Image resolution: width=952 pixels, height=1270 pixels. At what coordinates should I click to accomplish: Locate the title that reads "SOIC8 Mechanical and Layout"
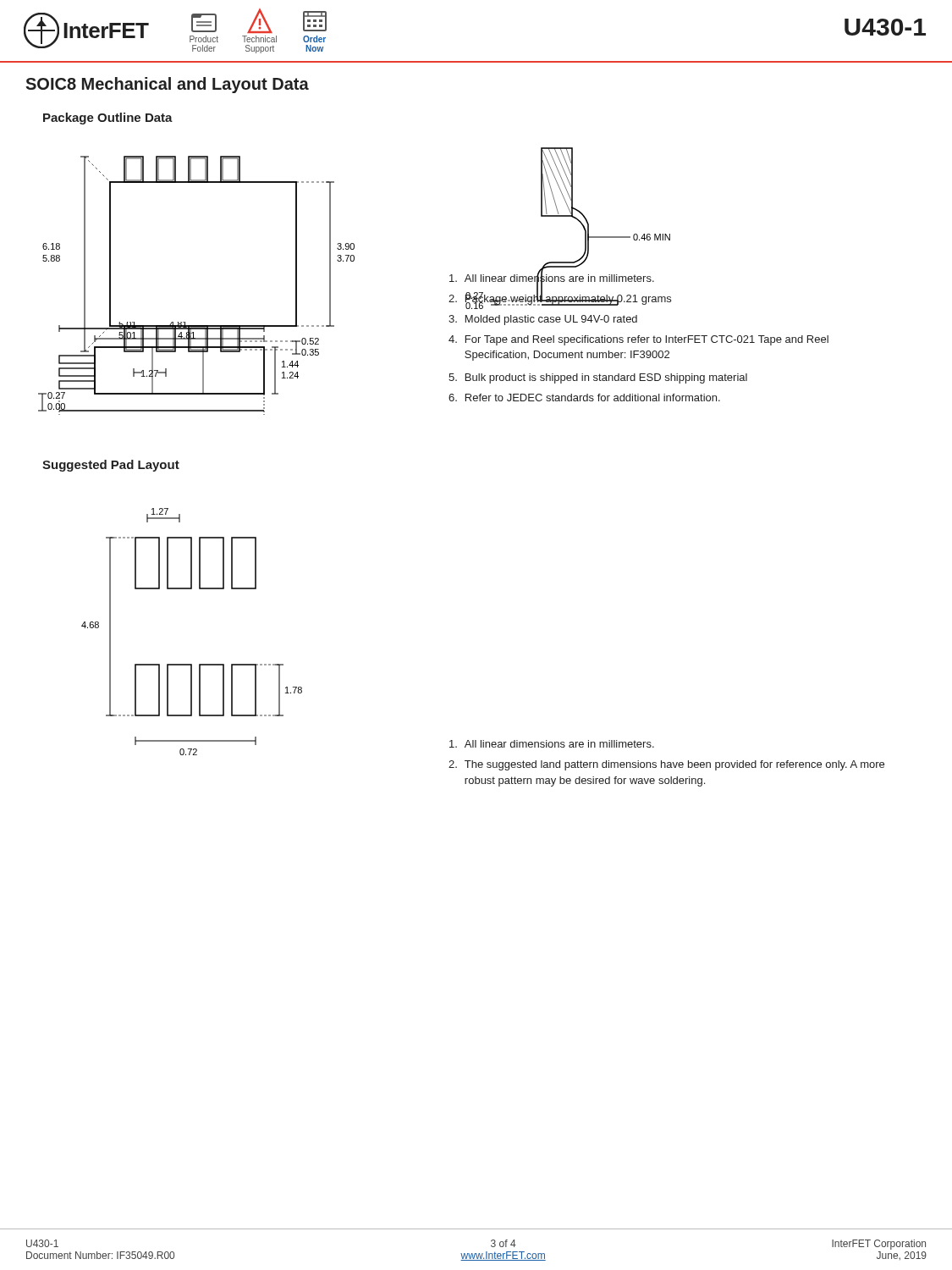(167, 84)
